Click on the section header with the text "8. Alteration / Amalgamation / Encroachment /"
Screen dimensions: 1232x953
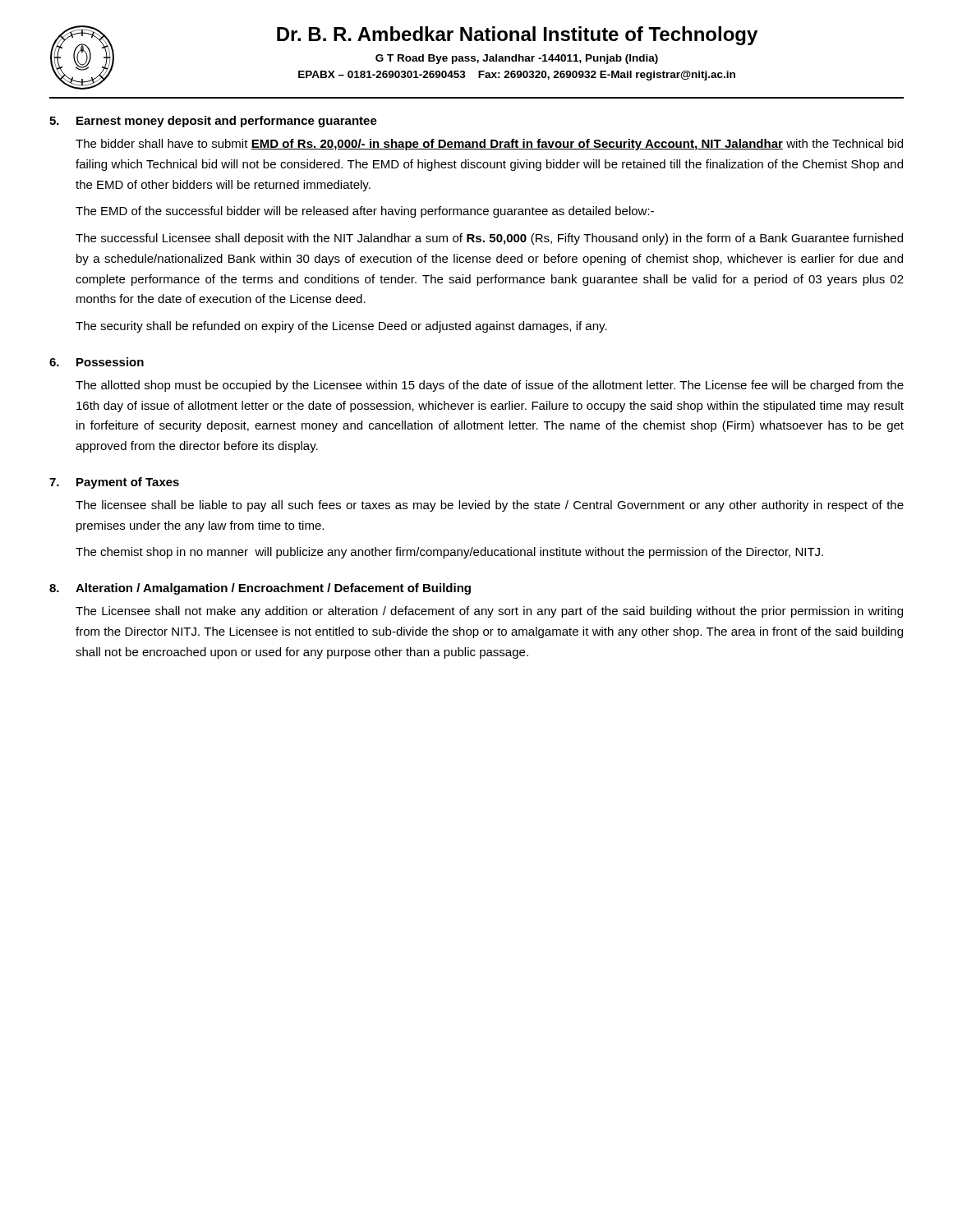260,588
